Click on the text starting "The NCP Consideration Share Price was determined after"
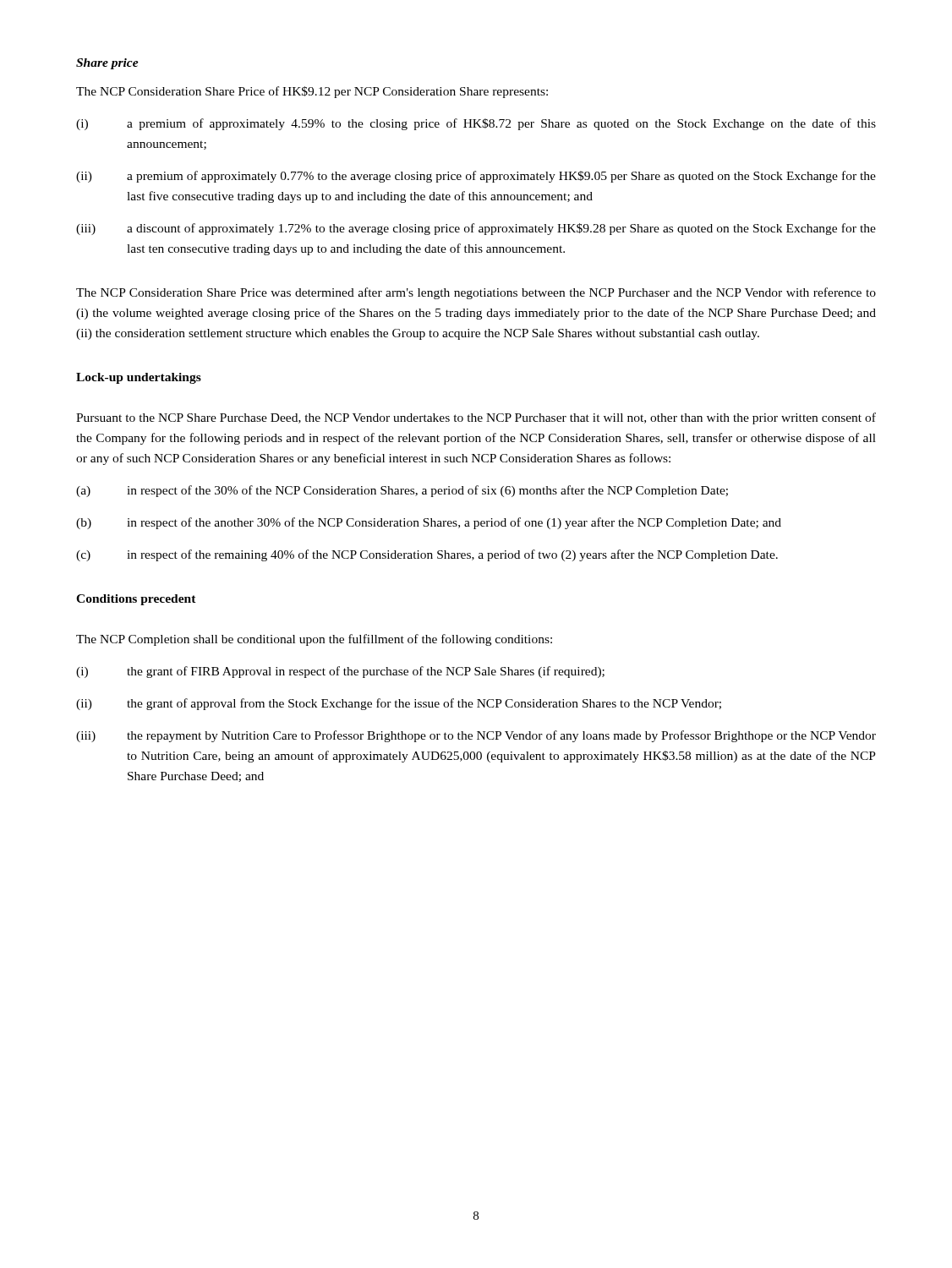Viewport: 952px width, 1268px height. (x=476, y=312)
